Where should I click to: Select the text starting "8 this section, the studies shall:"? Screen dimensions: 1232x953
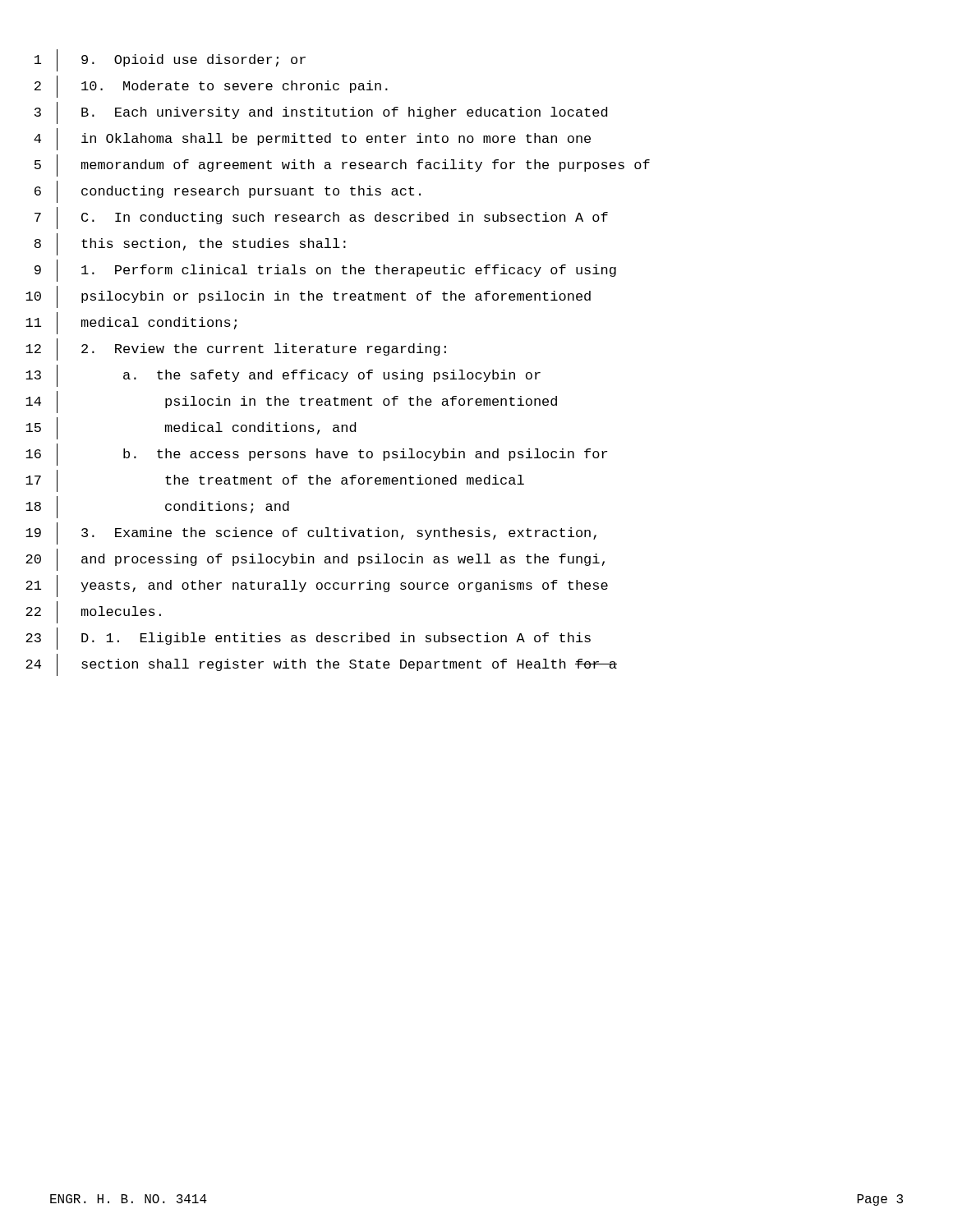[209, 243]
